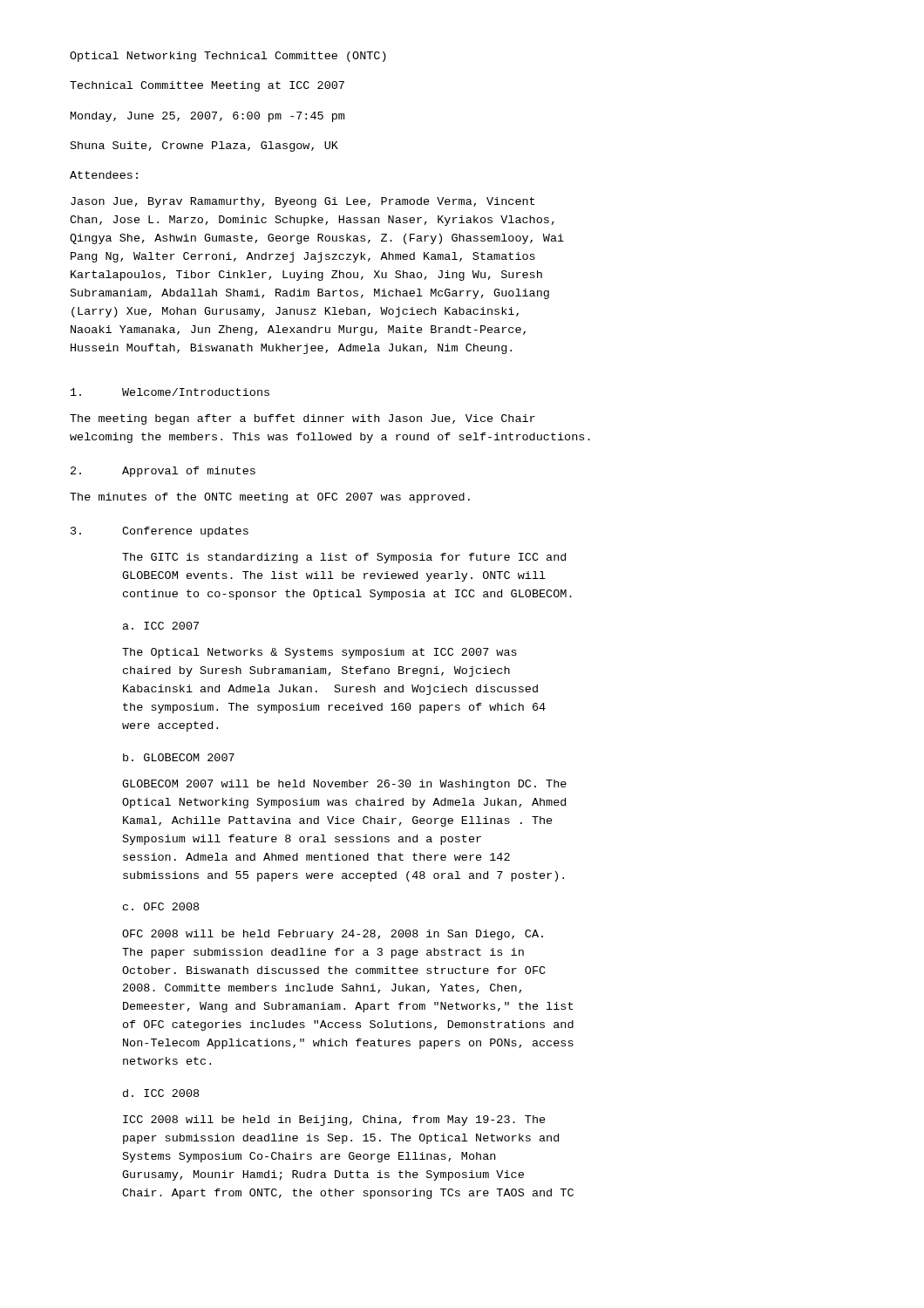Locate the text block that reads "GLOBECOM 2007 will be held"

point(345,830)
